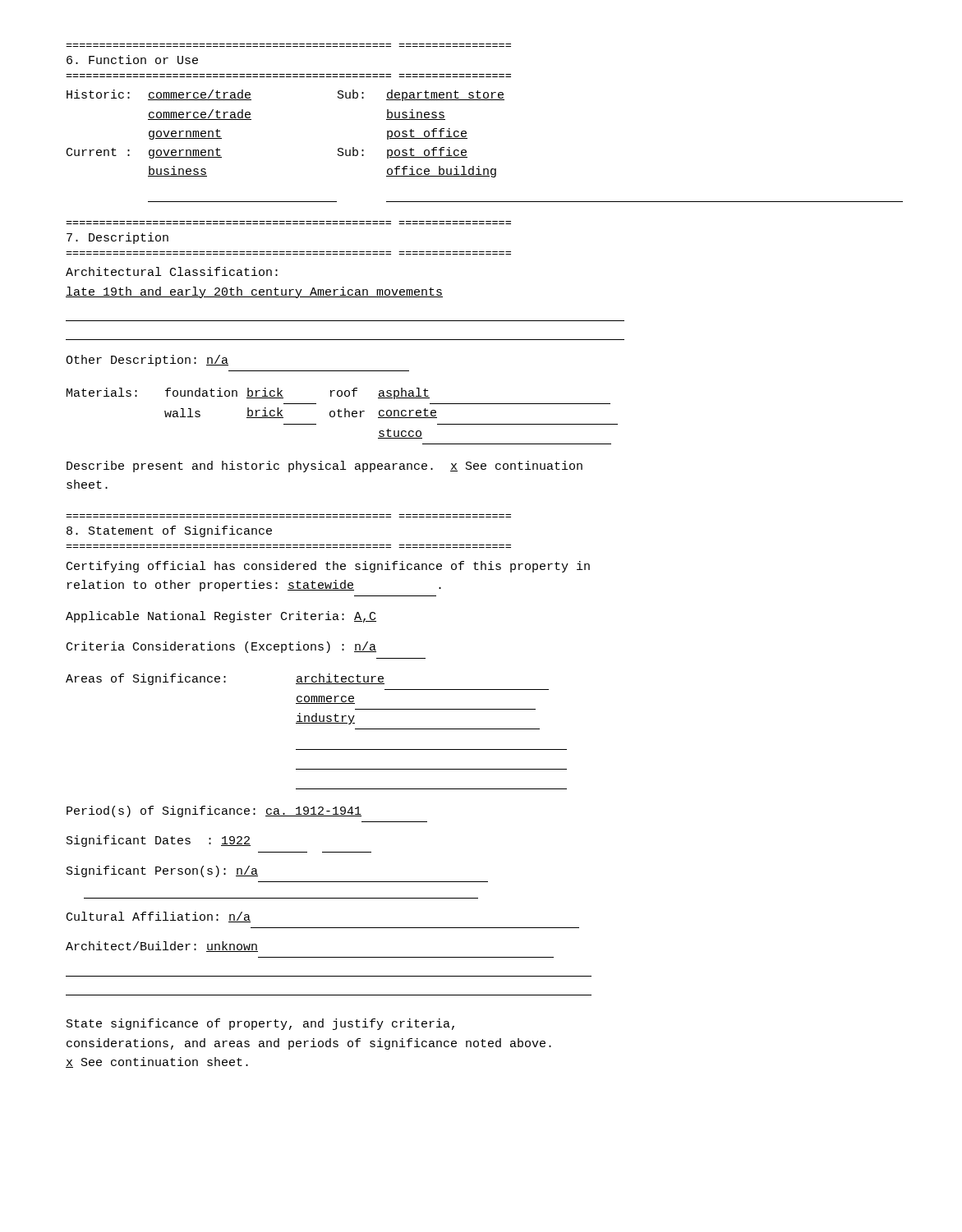
Task: Find the element starting "Architect/Builder: unknown"
Action: coord(484,967)
